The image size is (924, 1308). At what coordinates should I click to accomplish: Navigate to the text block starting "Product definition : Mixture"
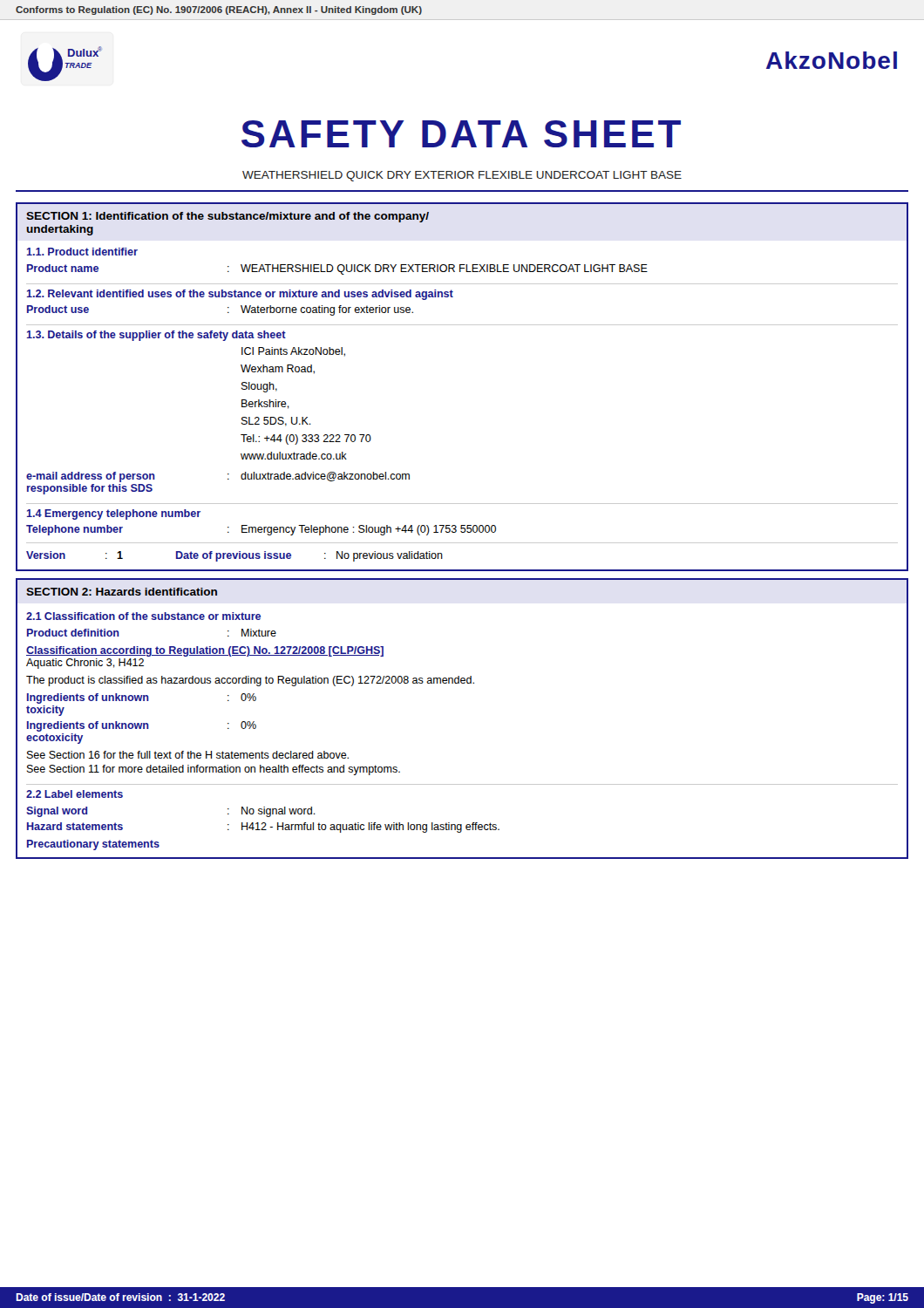(80, 632)
